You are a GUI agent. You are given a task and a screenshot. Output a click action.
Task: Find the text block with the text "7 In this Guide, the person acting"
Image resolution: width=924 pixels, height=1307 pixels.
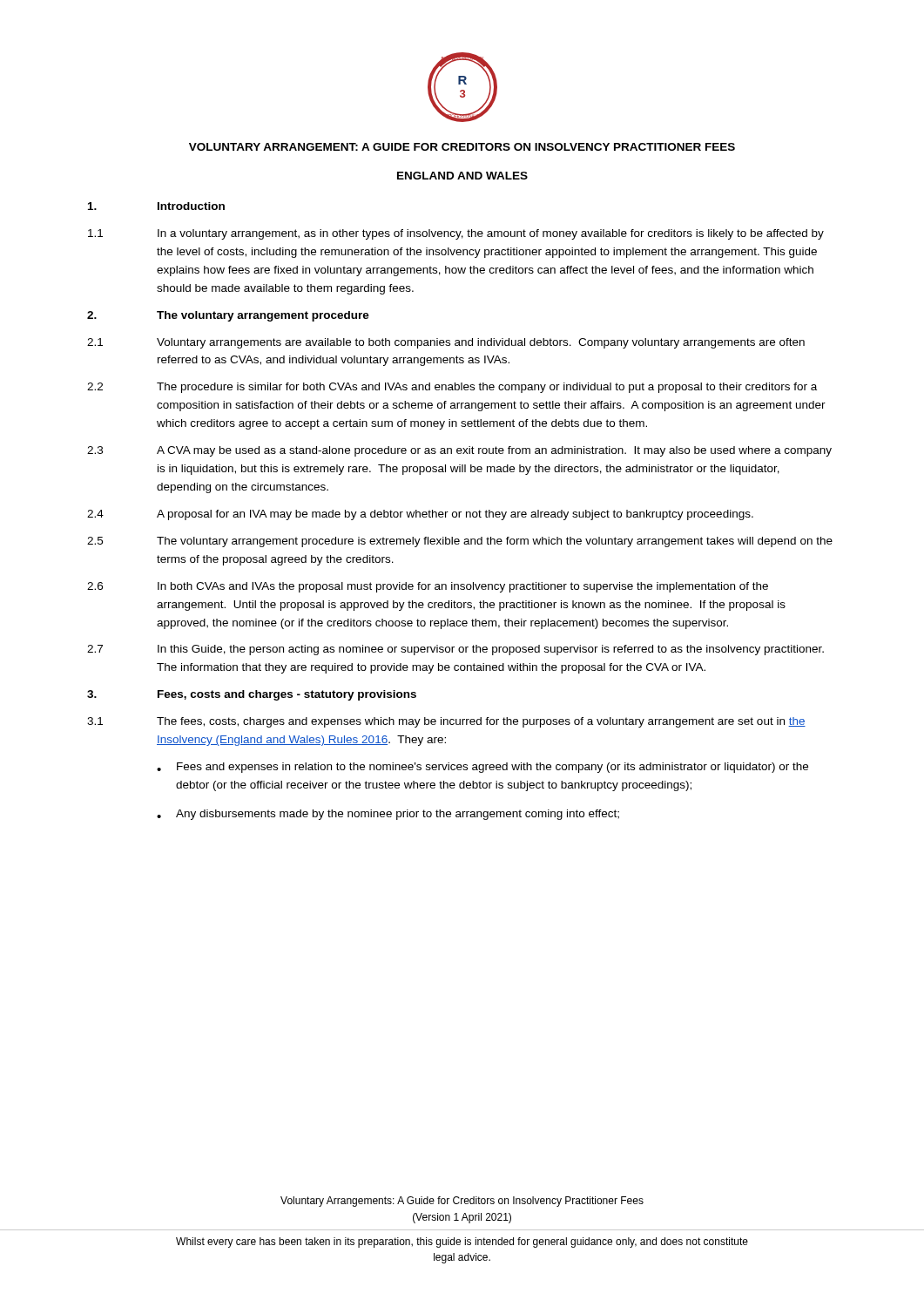coord(462,659)
